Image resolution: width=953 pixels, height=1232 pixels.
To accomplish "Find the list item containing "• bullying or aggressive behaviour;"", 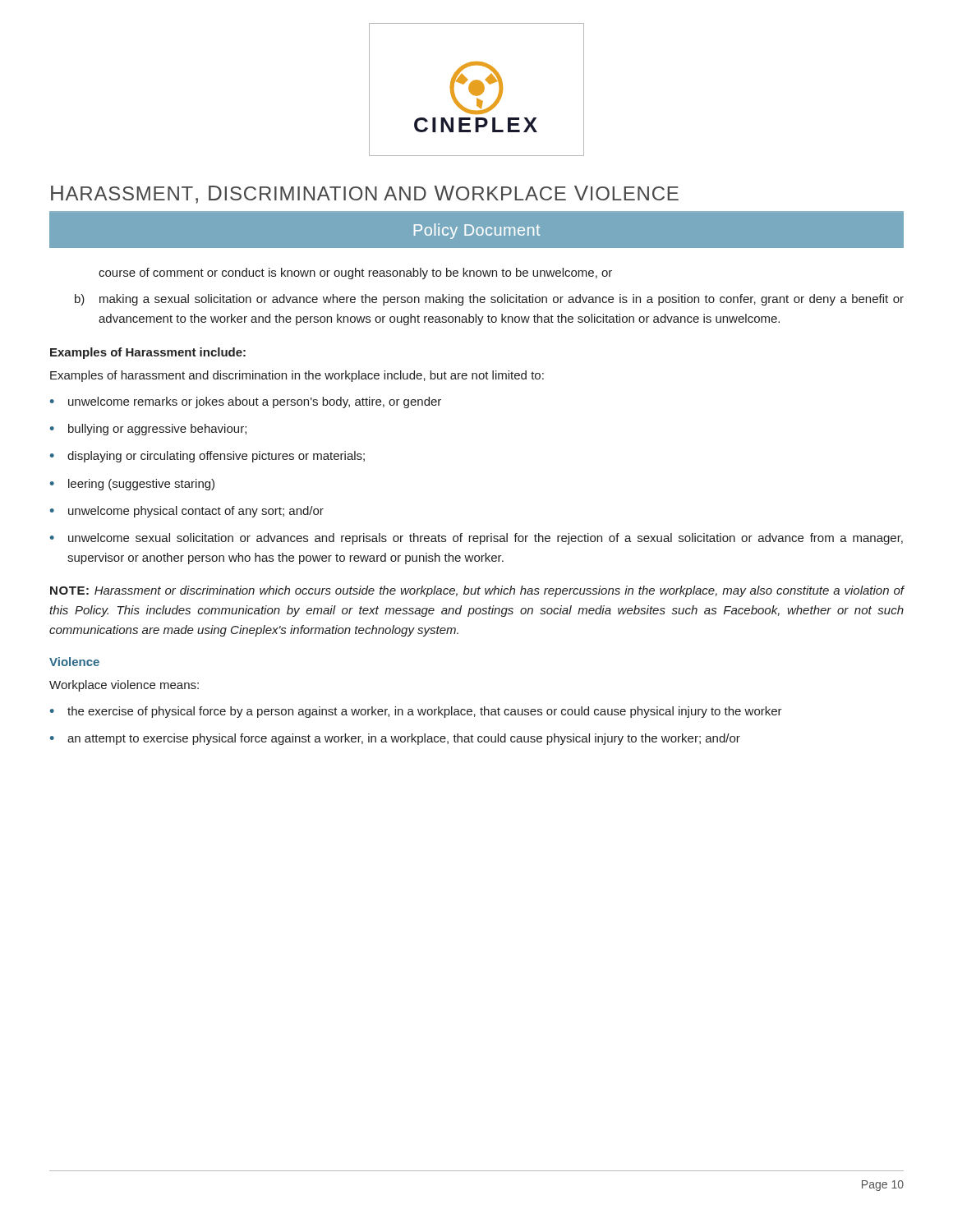I will tap(148, 430).
